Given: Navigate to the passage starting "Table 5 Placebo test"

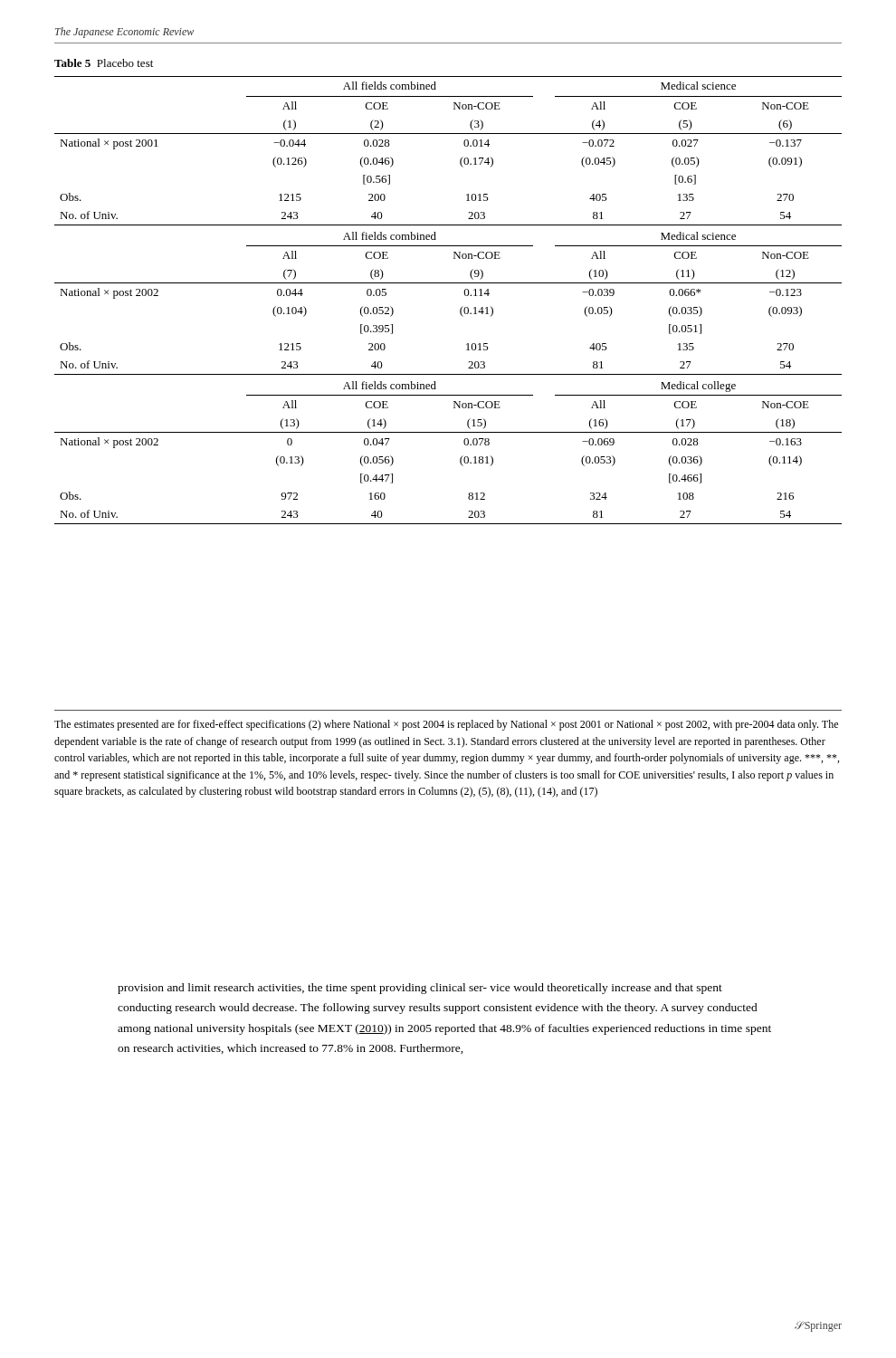Looking at the screenshot, I should 104,63.
